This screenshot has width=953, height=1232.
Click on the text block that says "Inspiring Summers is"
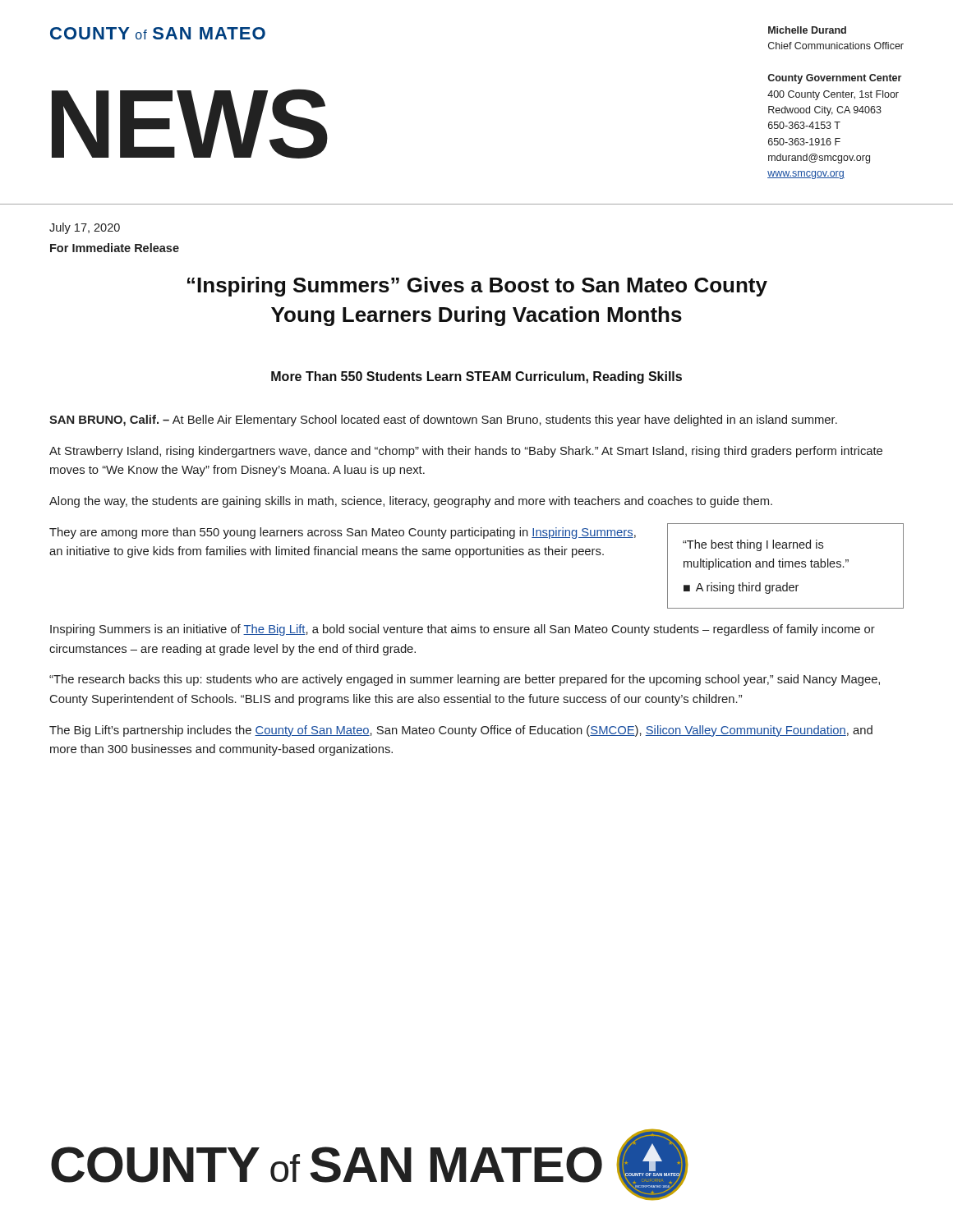(x=462, y=639)
